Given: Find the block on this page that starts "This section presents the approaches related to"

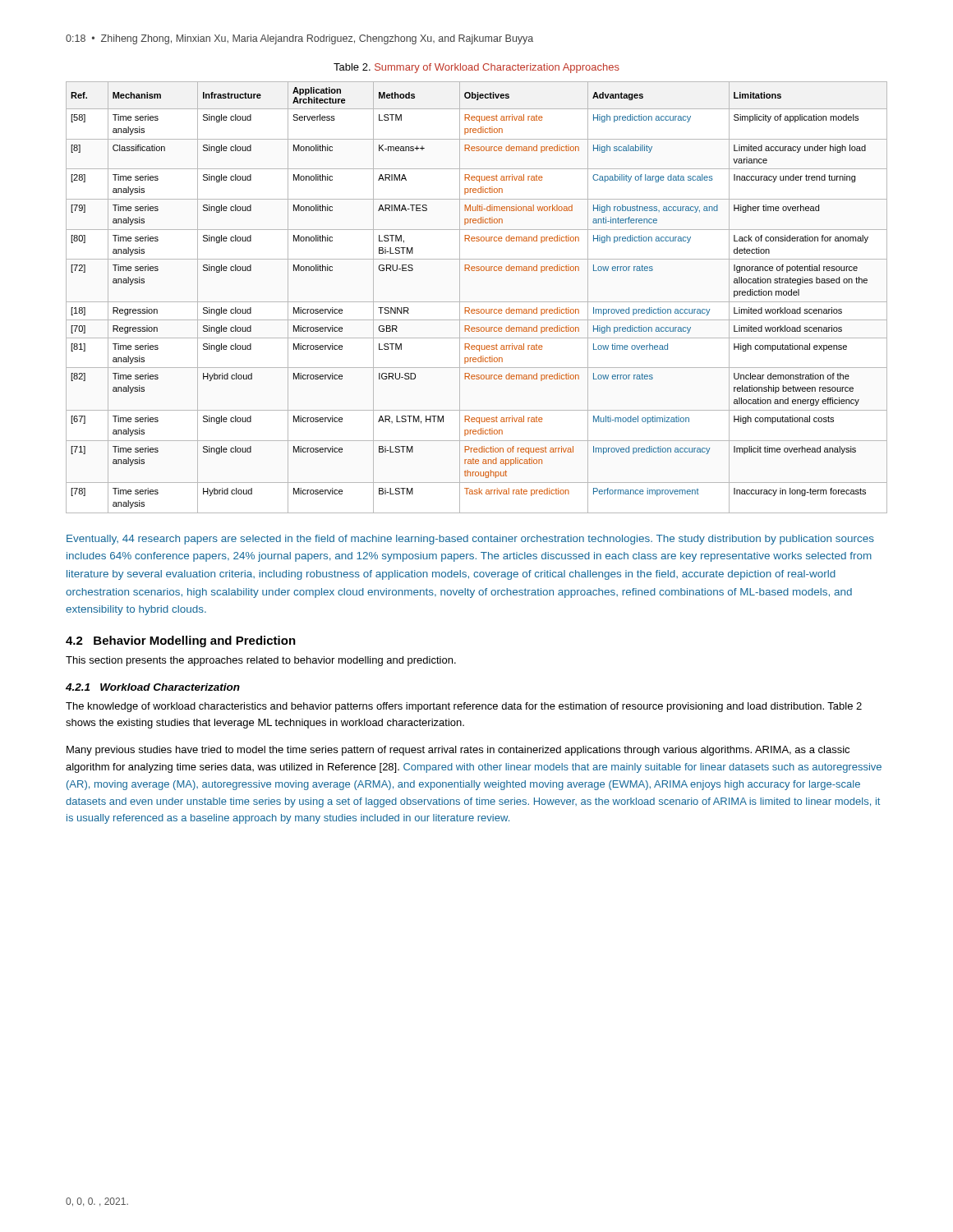Looking at the screenshot, I should [261, 660].
